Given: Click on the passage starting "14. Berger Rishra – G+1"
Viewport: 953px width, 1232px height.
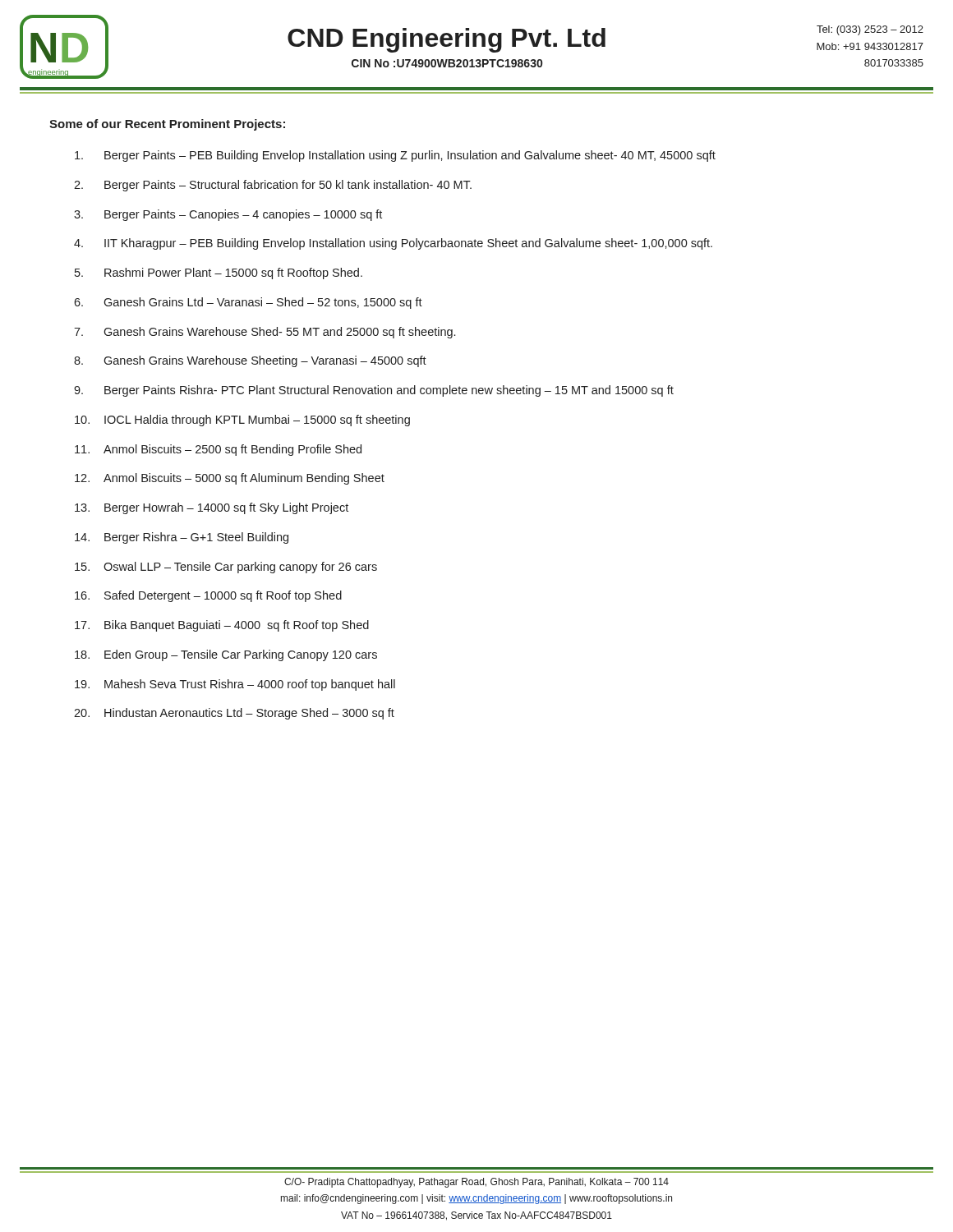Looking at the screenshot, I should [182, 538].
